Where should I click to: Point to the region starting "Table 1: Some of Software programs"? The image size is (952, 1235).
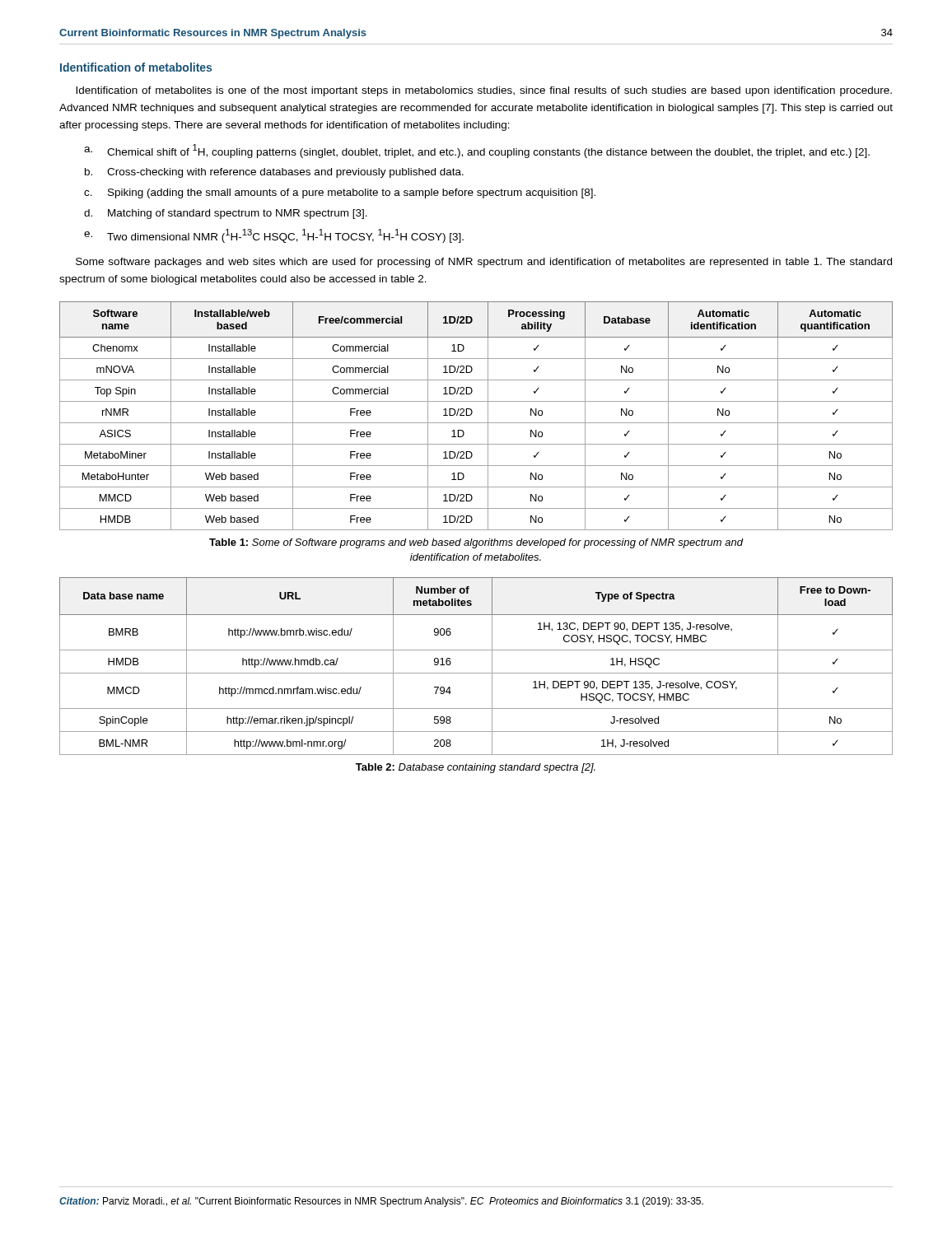476,550
